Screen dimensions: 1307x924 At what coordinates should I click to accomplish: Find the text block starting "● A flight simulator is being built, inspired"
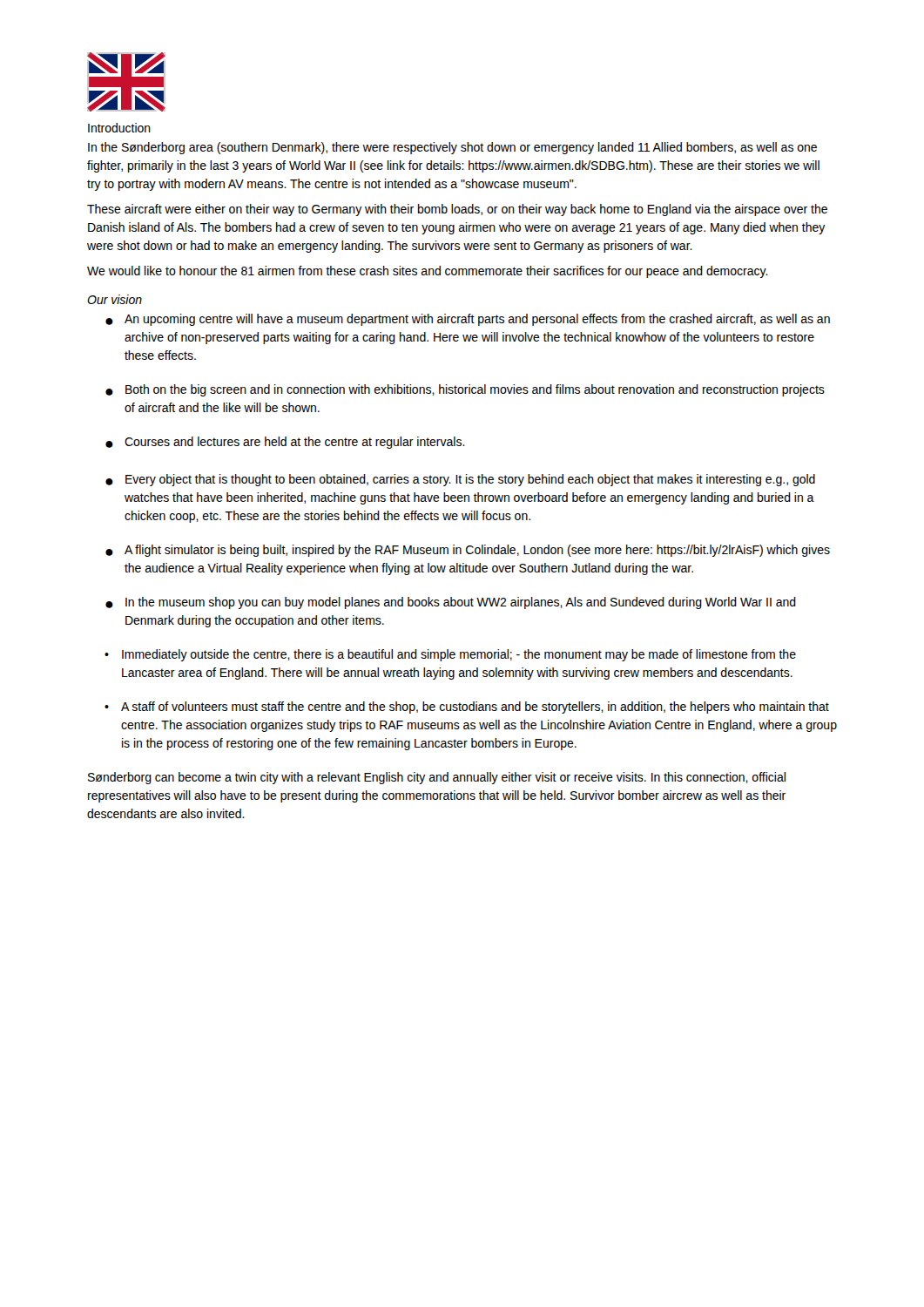click(471, 560)
